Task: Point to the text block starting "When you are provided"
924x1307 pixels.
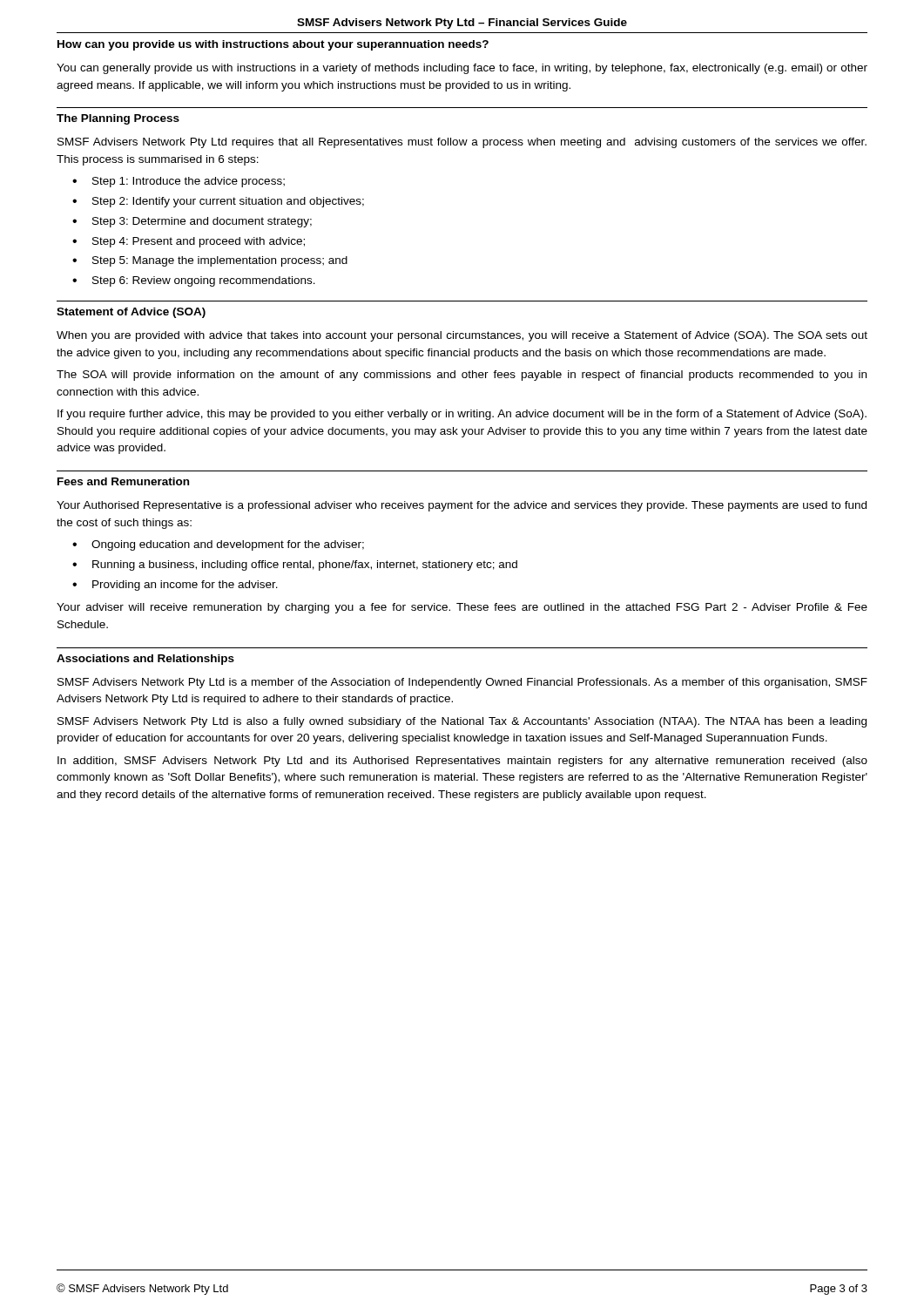Action: (x=462, y=344)
